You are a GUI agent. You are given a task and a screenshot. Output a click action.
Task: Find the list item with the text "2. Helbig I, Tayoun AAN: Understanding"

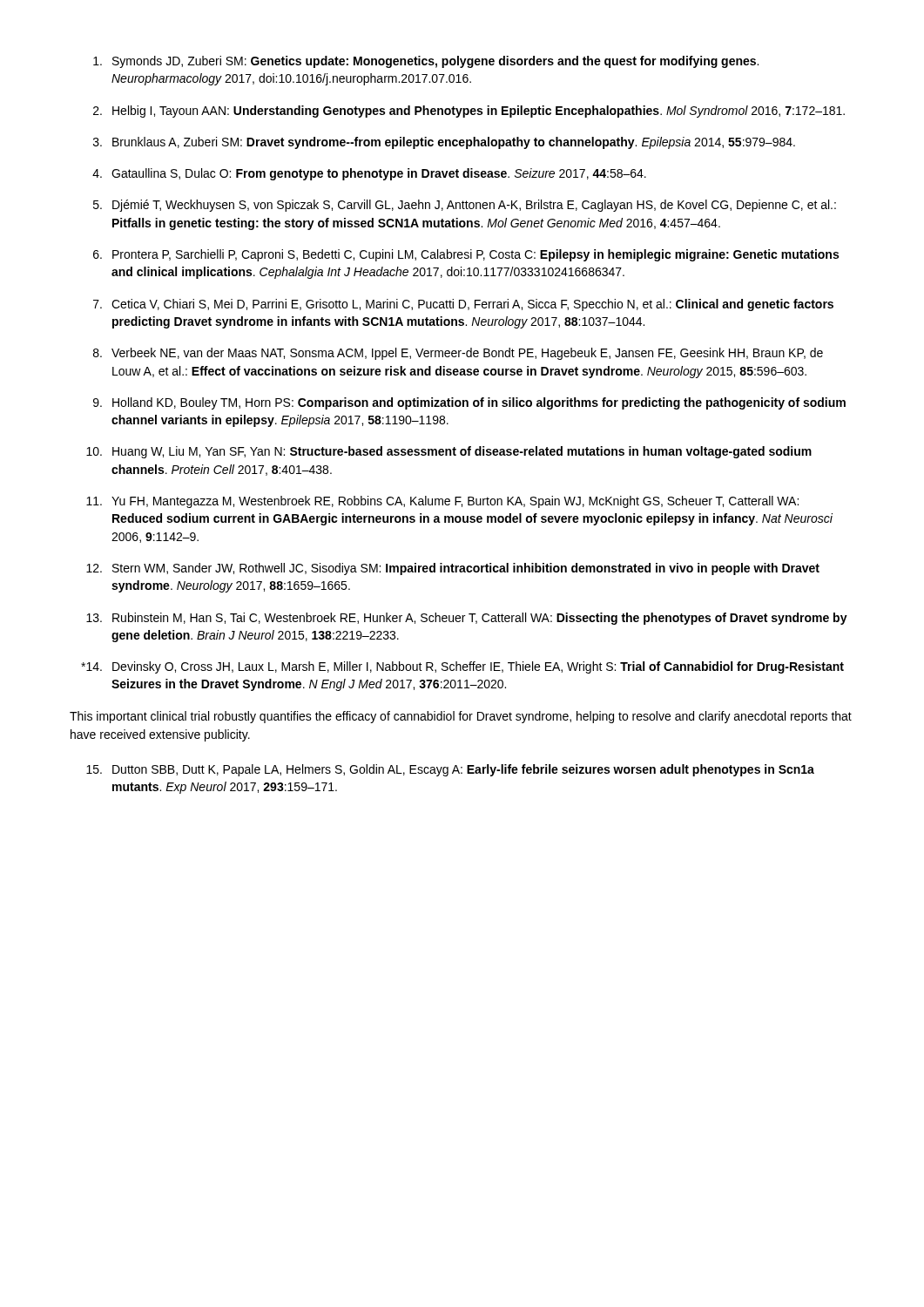pyautogui.click(x=462, y=110)
